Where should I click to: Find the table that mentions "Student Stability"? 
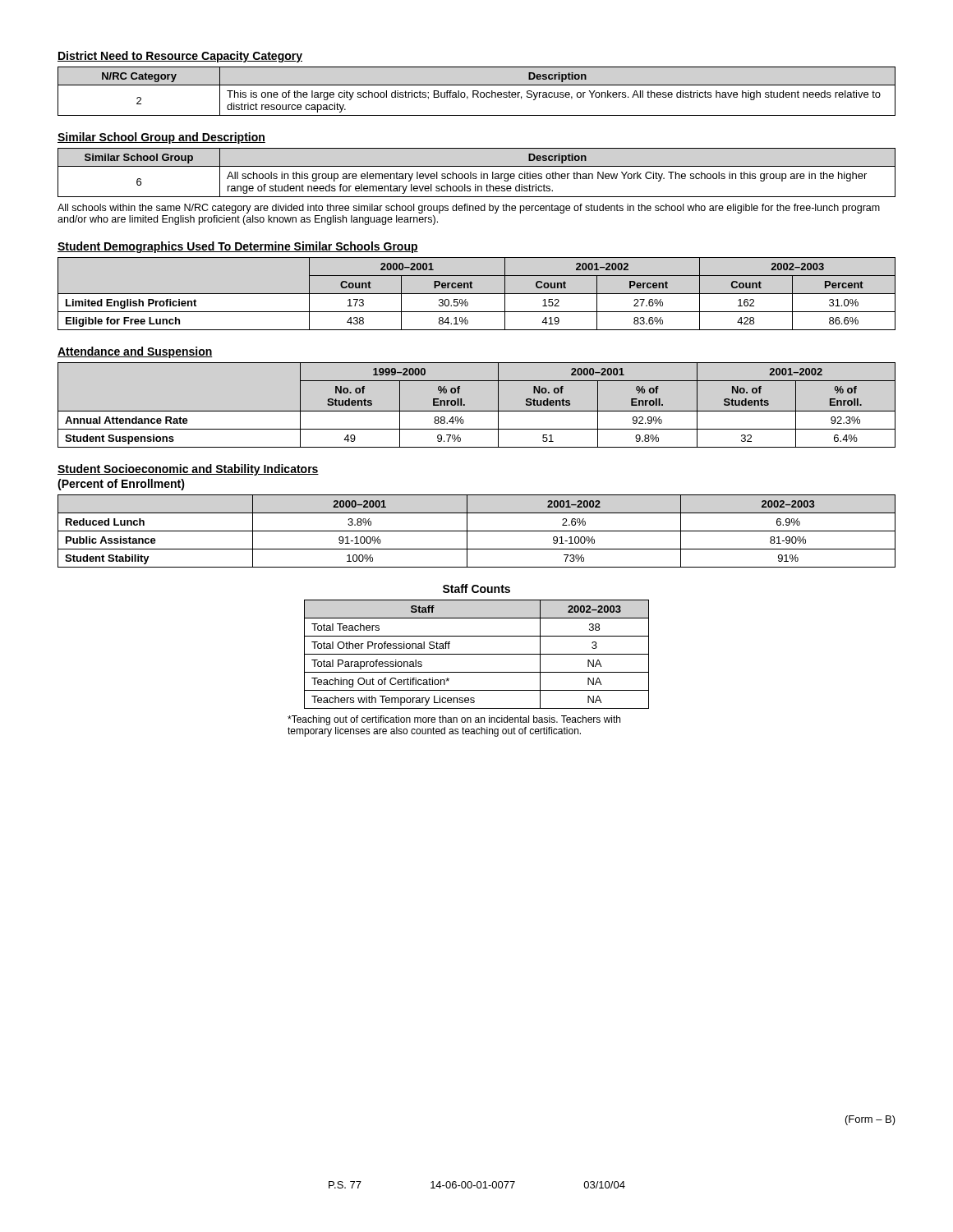(476, 531)
